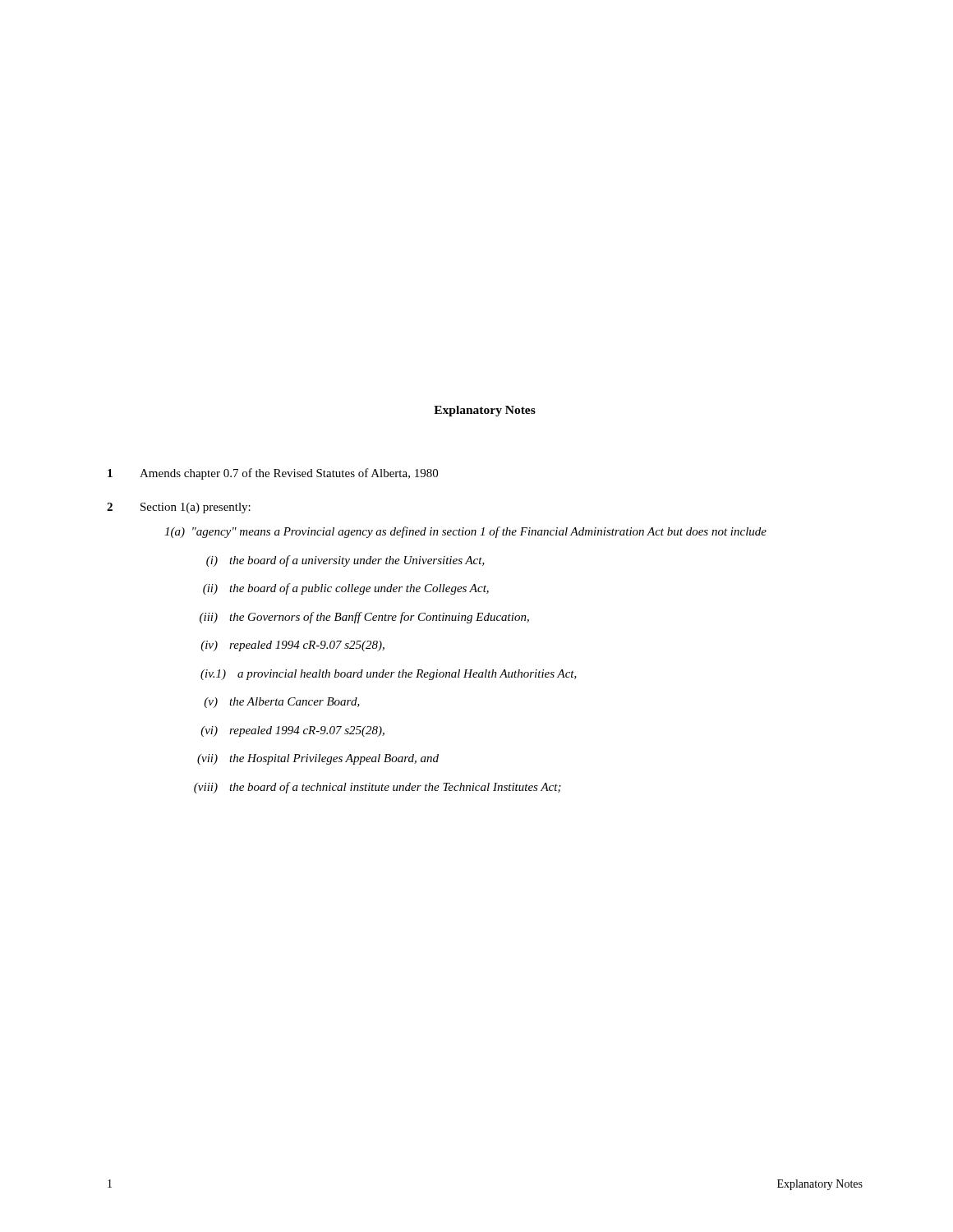The image size is (953, 1232).
Task: Locate the section header that reads "Explanatory Notes"
Action: coord(485,409)
